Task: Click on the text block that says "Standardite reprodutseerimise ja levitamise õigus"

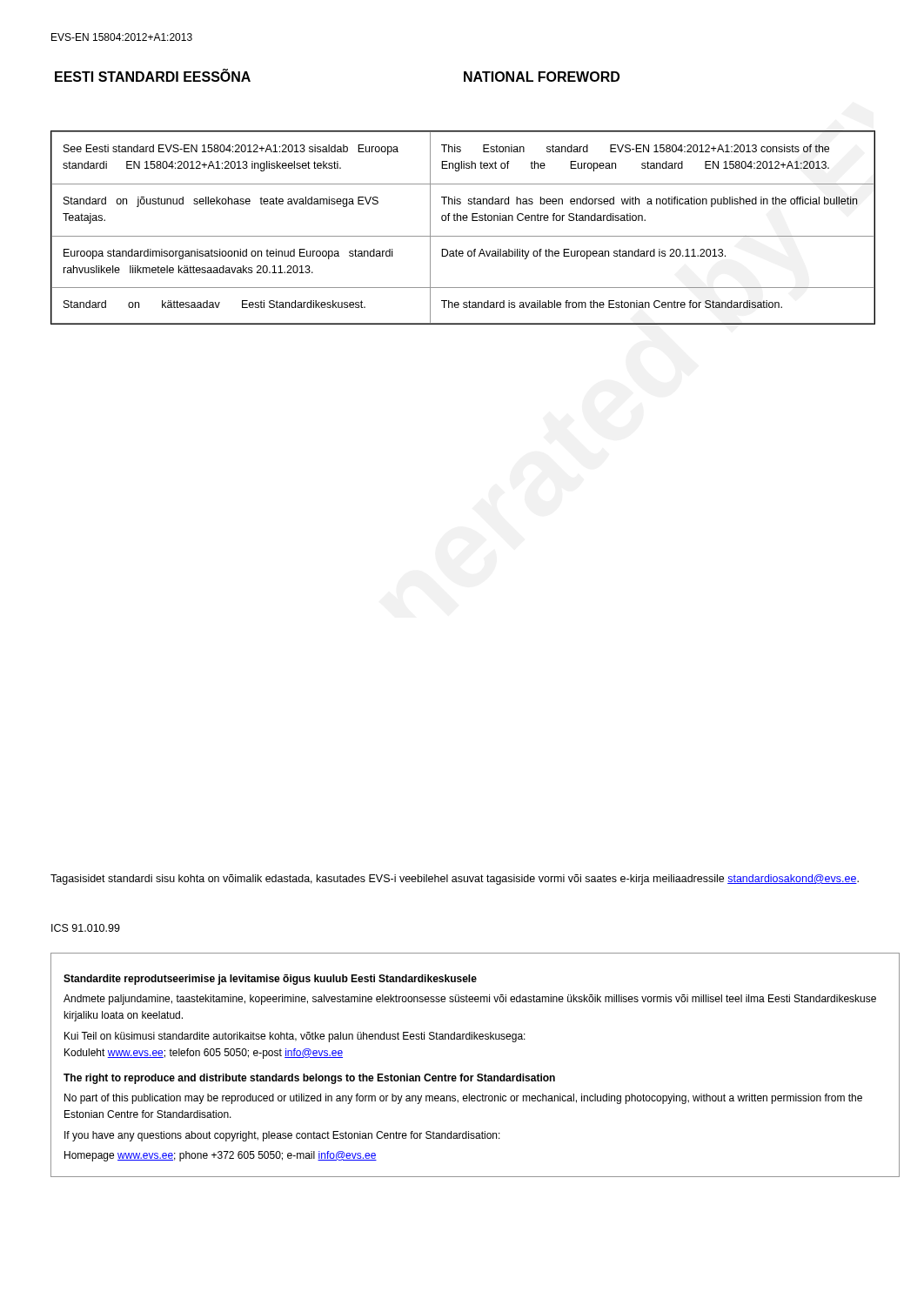Action: [x=475, y=1067]
